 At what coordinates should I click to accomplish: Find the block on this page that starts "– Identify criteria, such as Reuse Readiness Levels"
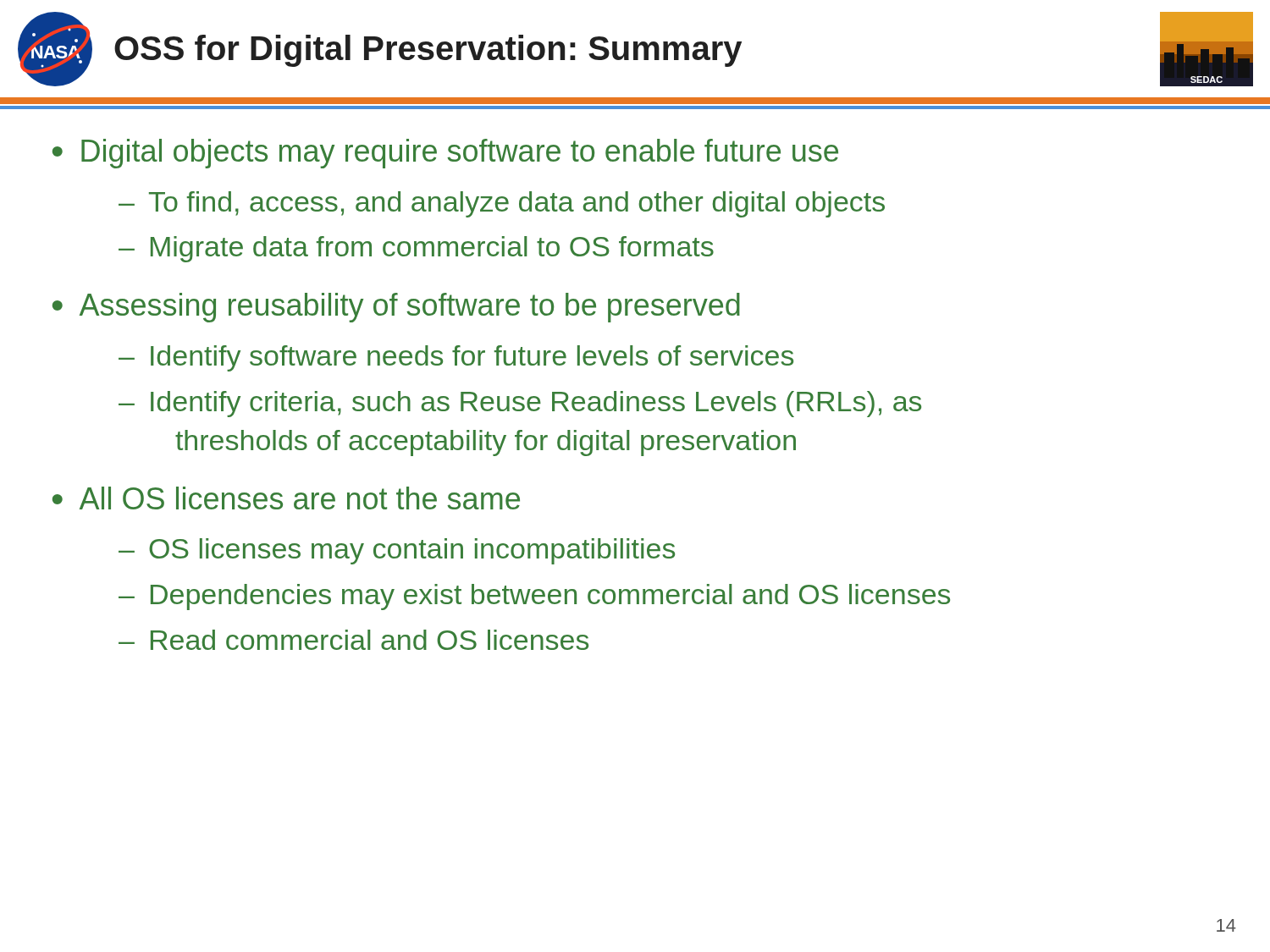(x=521, y=421)
